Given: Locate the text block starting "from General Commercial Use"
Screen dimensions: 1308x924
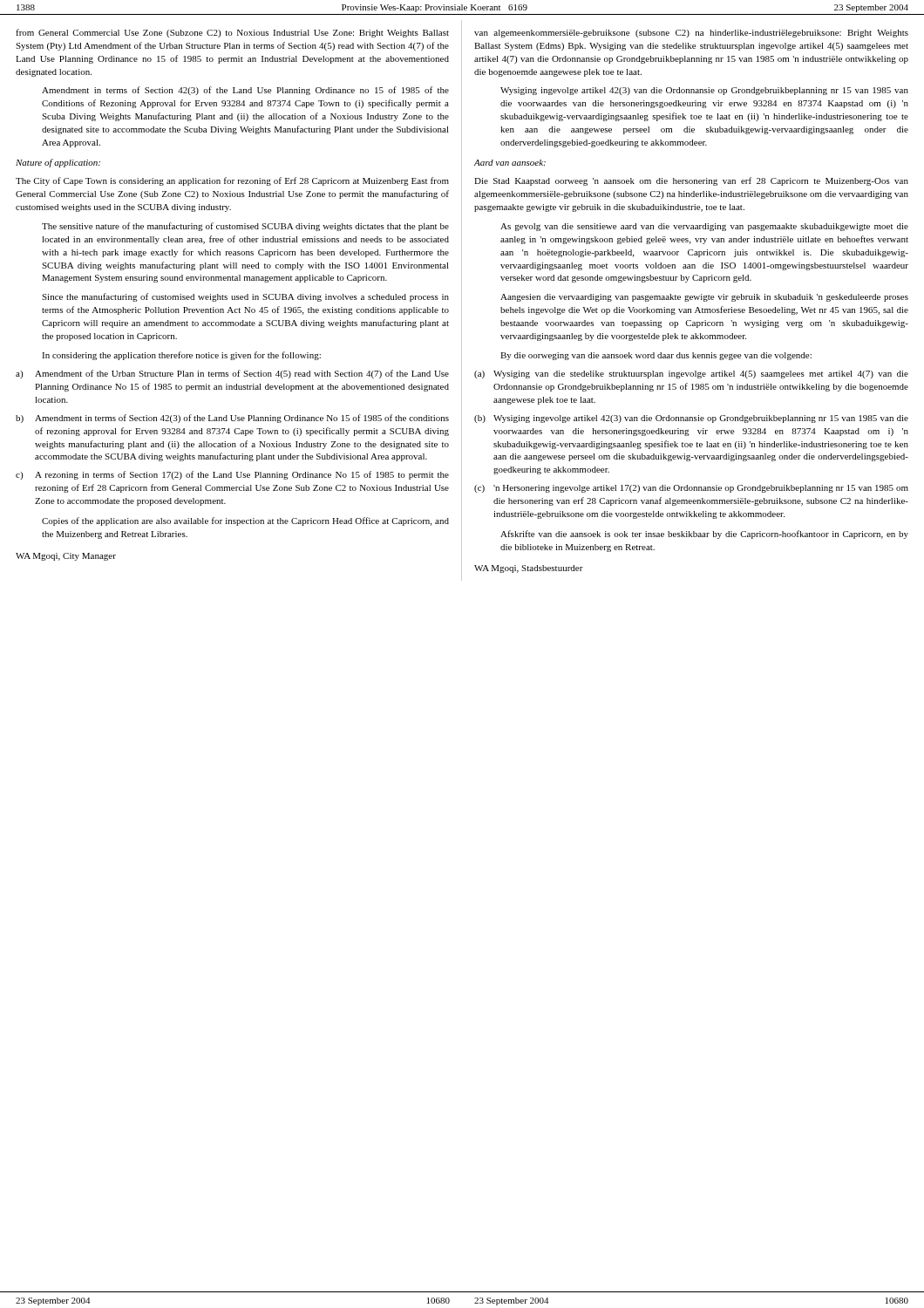Looking at the screenshot, I should click(232, 52).
